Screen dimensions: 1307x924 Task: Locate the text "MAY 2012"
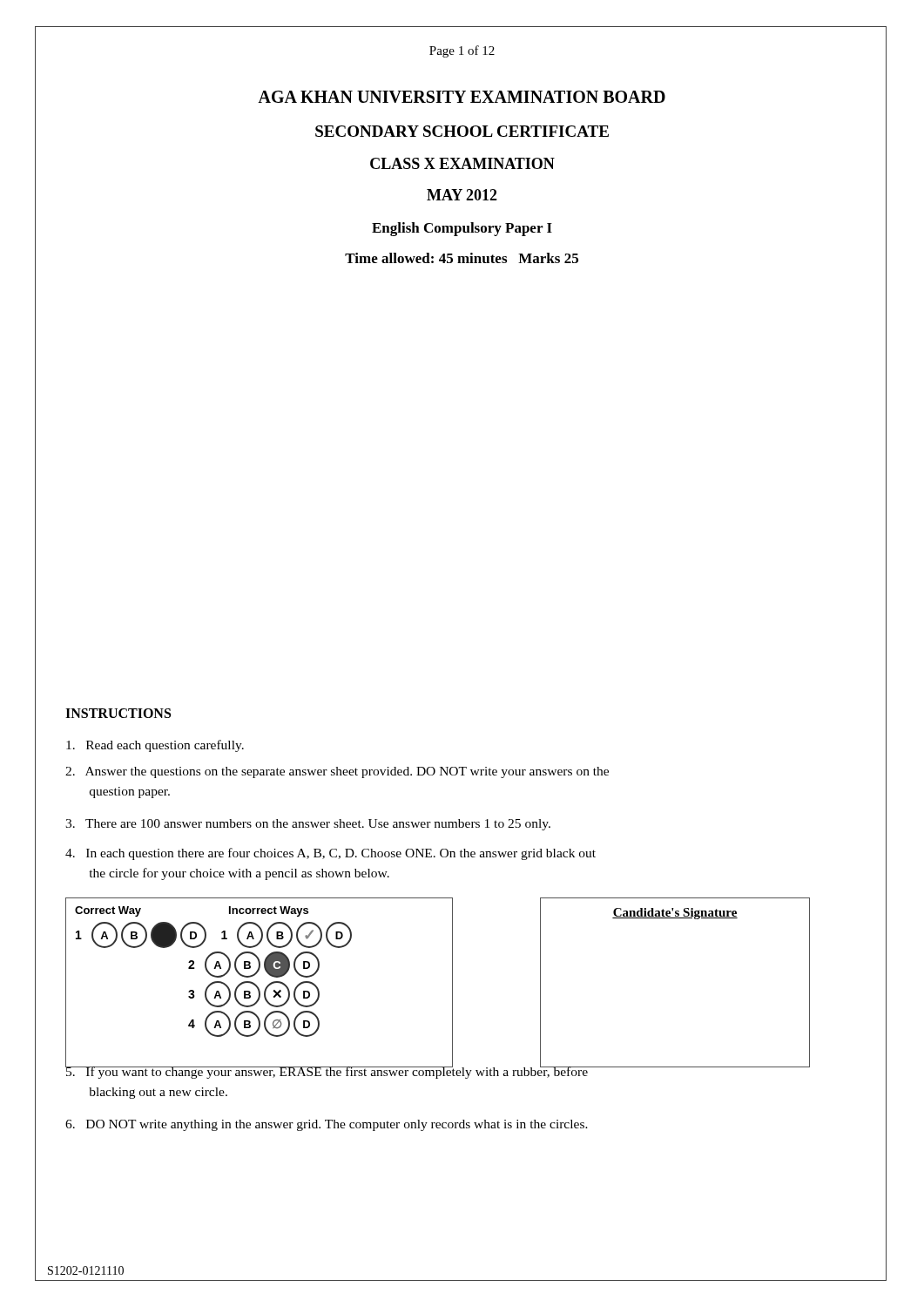click(x=462, y=195)
